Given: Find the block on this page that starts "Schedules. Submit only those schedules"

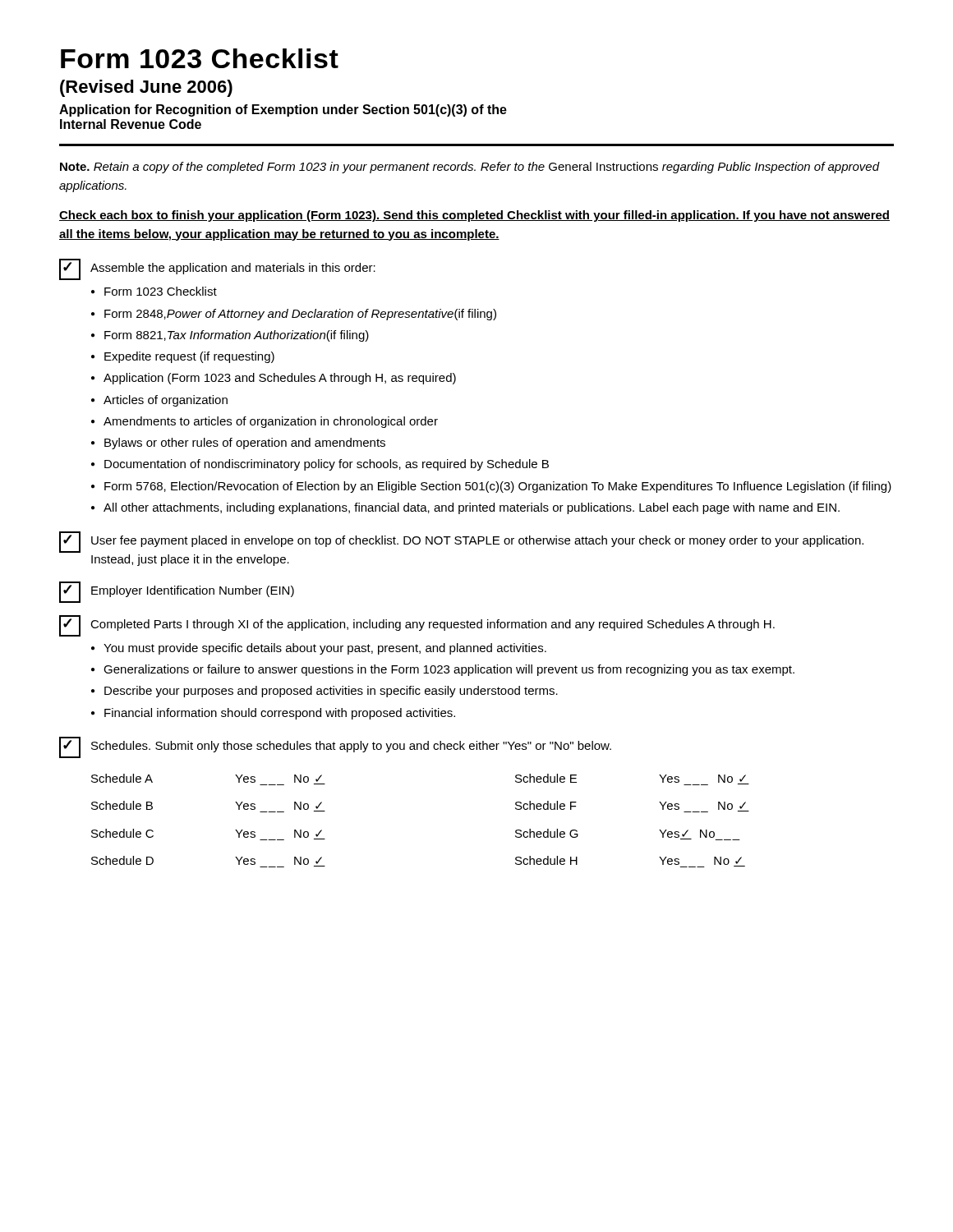Looking at the screenshot, I should tap(335, 747).
